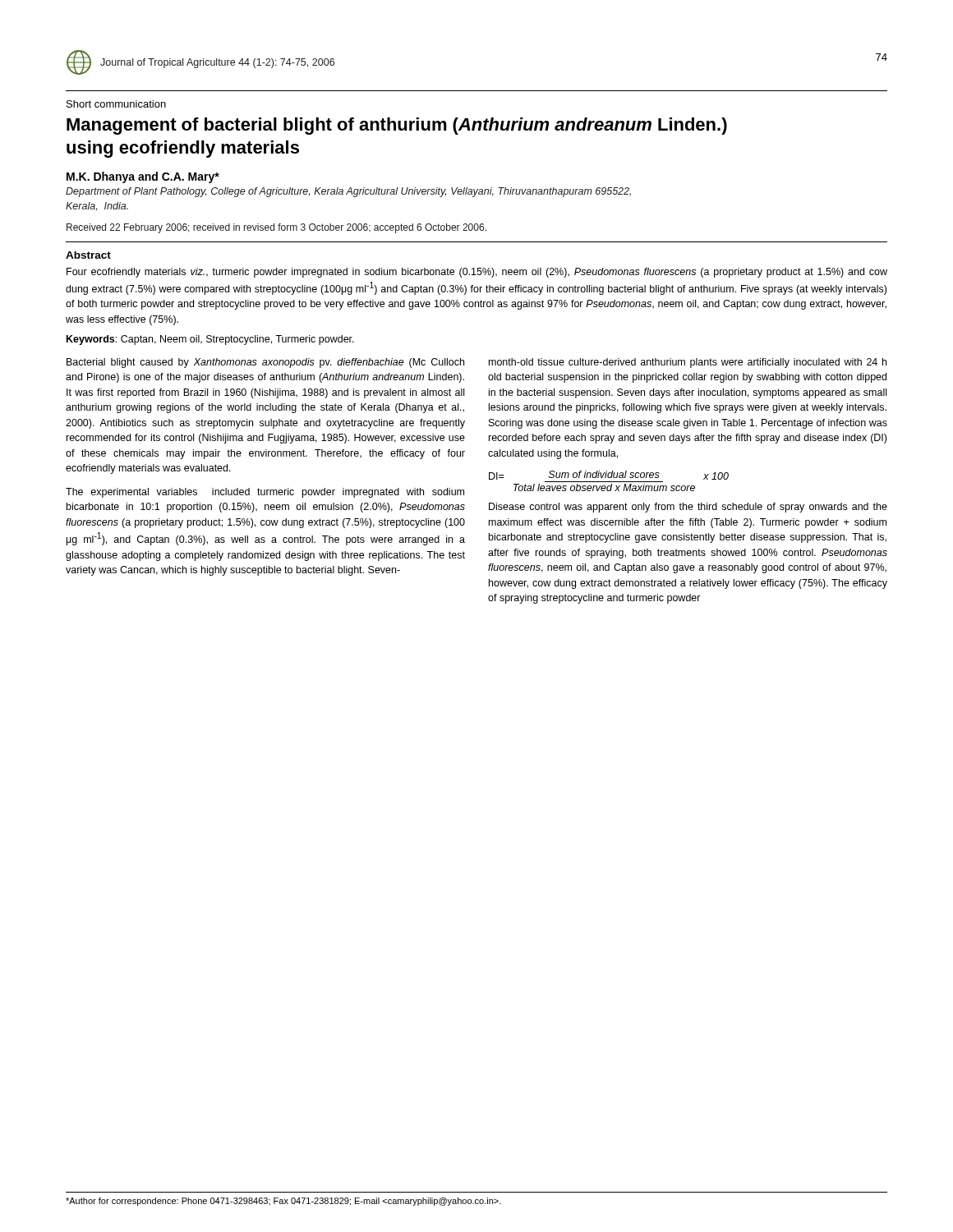This screenshot has width=953, height=1232.
Task: Find a section header
Action: [88, 255]
